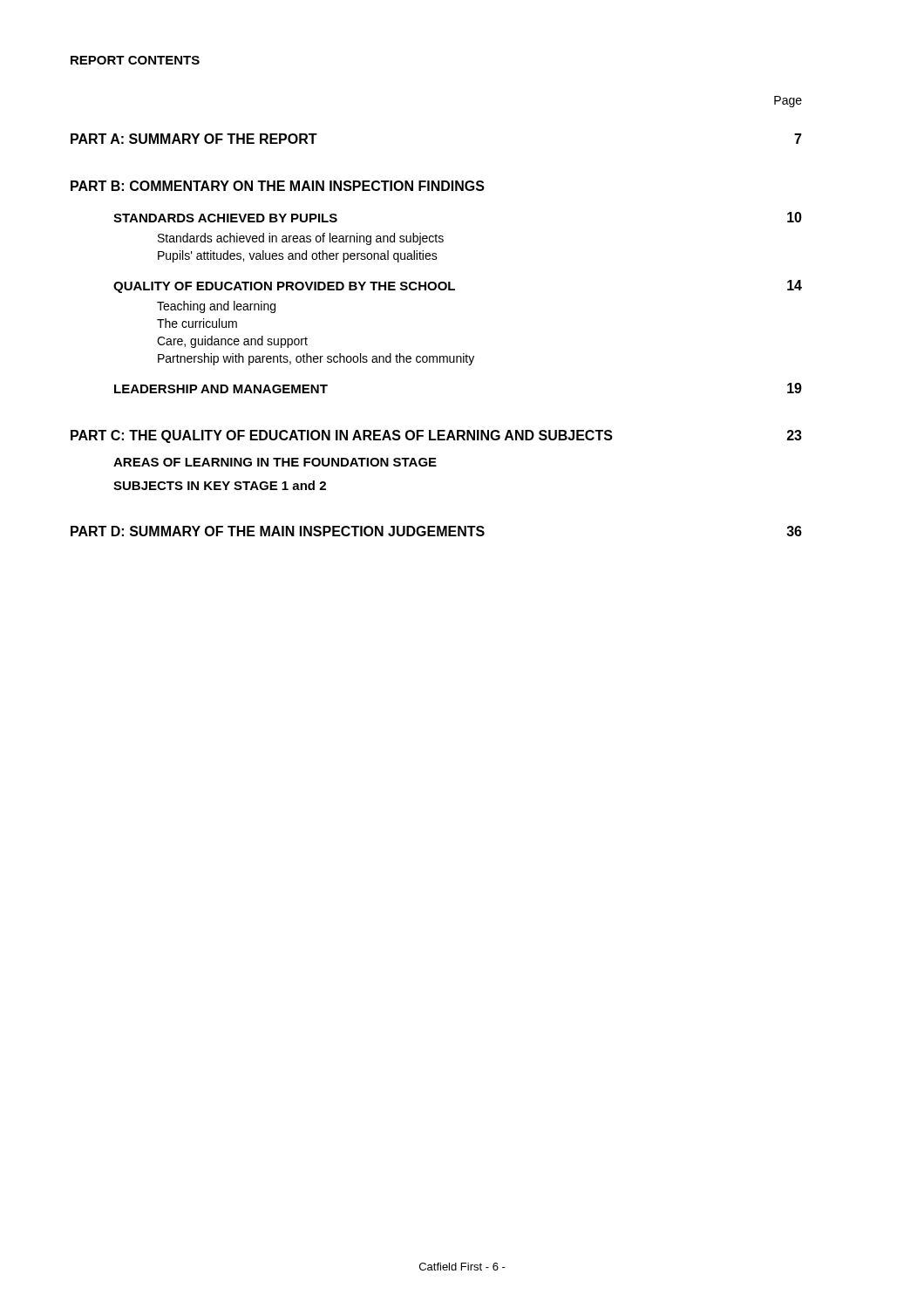Point to "REPORT CONTENTS"
This screenshot has width=924, height=1308.
tap(135, 60)
